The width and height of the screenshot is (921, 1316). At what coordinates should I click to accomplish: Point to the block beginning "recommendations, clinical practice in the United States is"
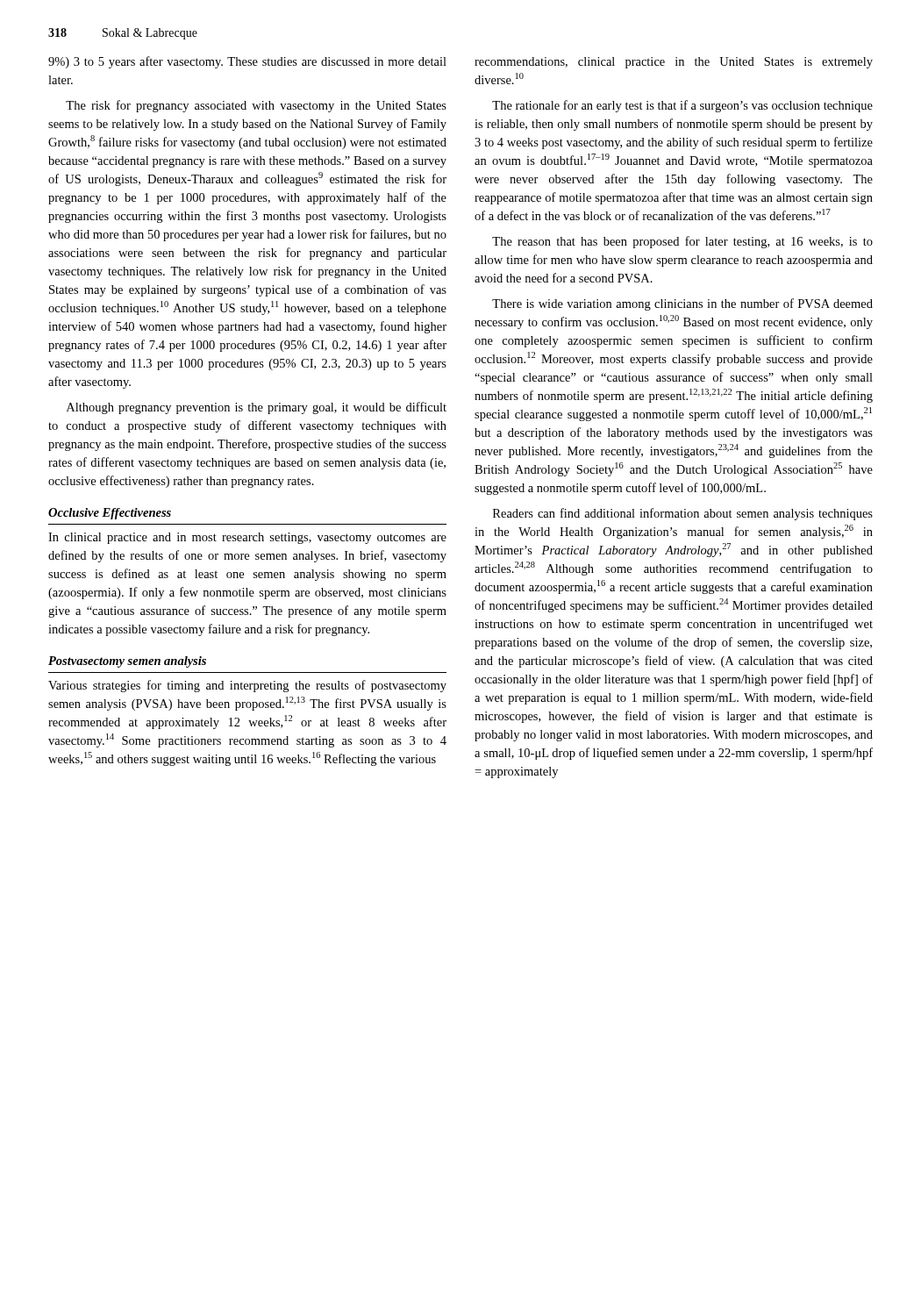[674, 417]
